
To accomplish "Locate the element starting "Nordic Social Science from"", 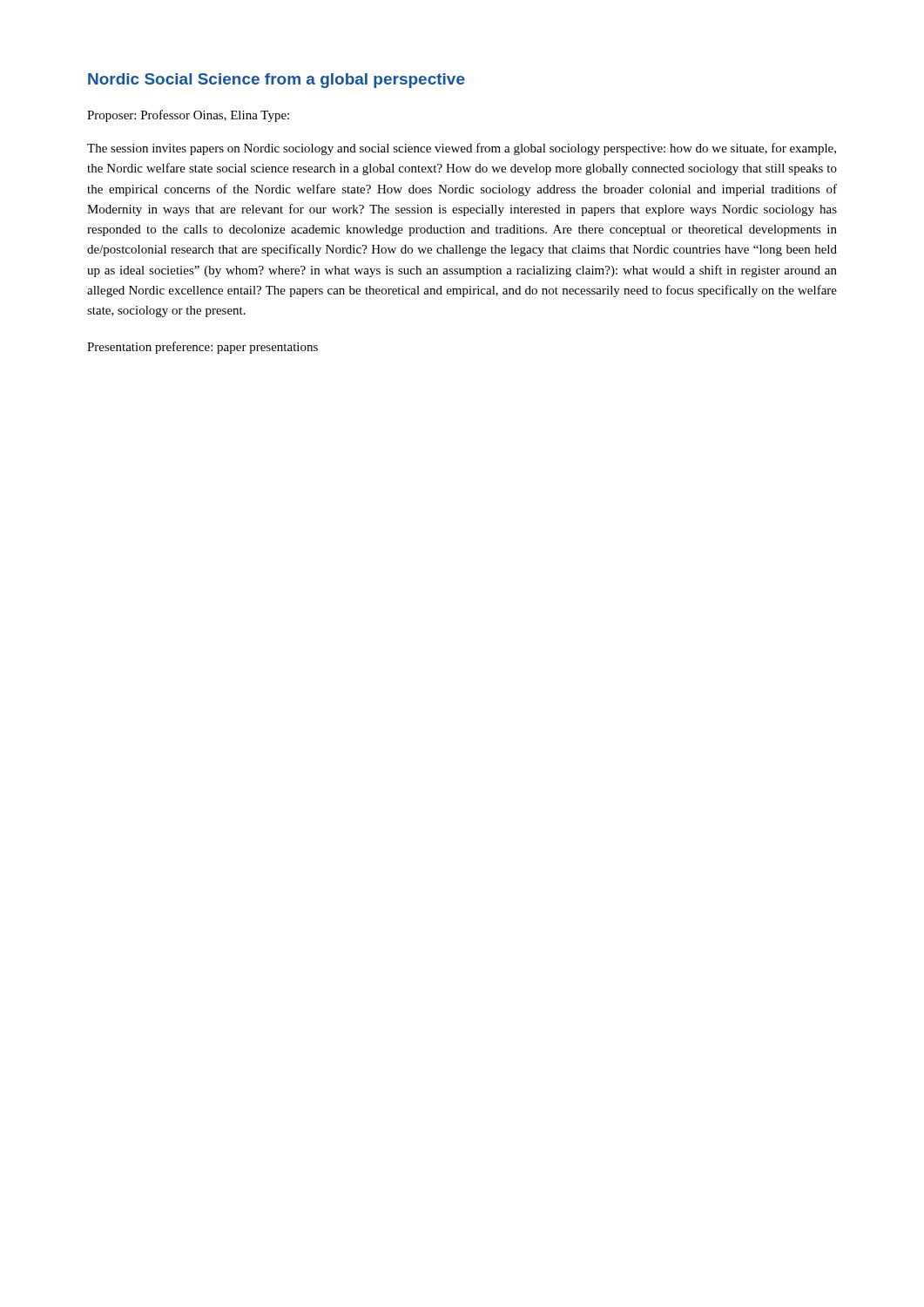I will click(276, 79).
